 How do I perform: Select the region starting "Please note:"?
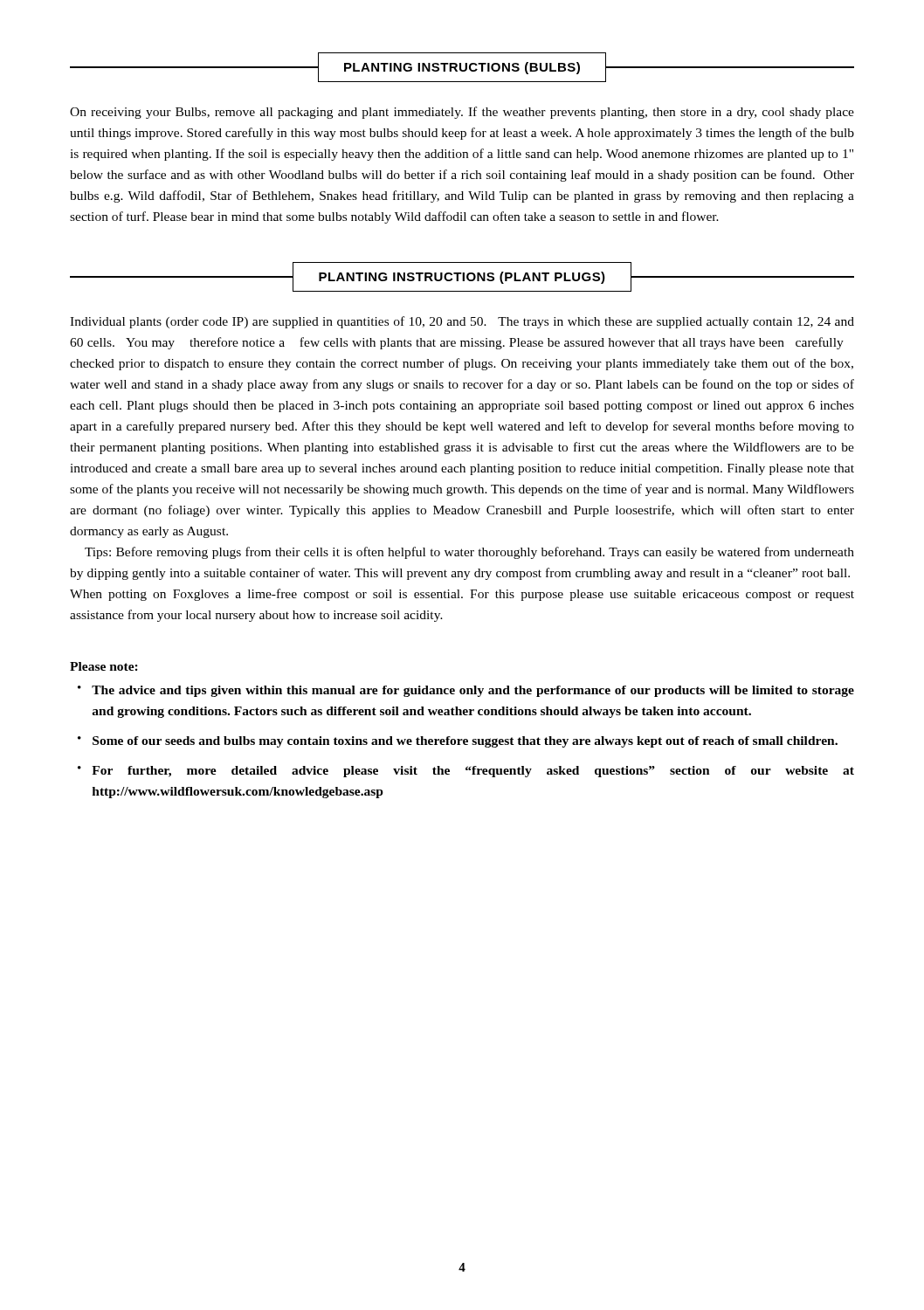coord(104,666)
